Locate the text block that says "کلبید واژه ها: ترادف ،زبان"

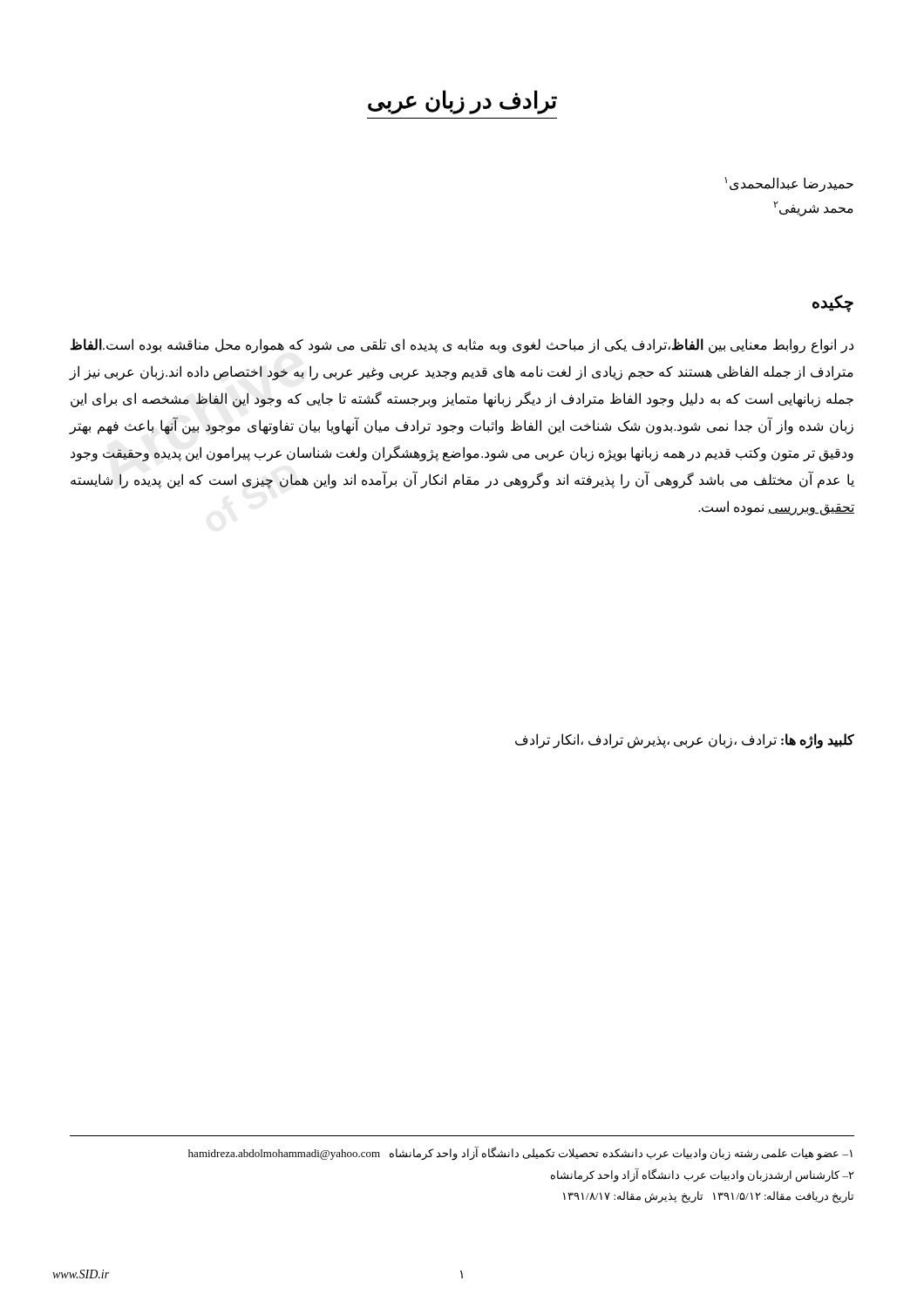(684, 740)
